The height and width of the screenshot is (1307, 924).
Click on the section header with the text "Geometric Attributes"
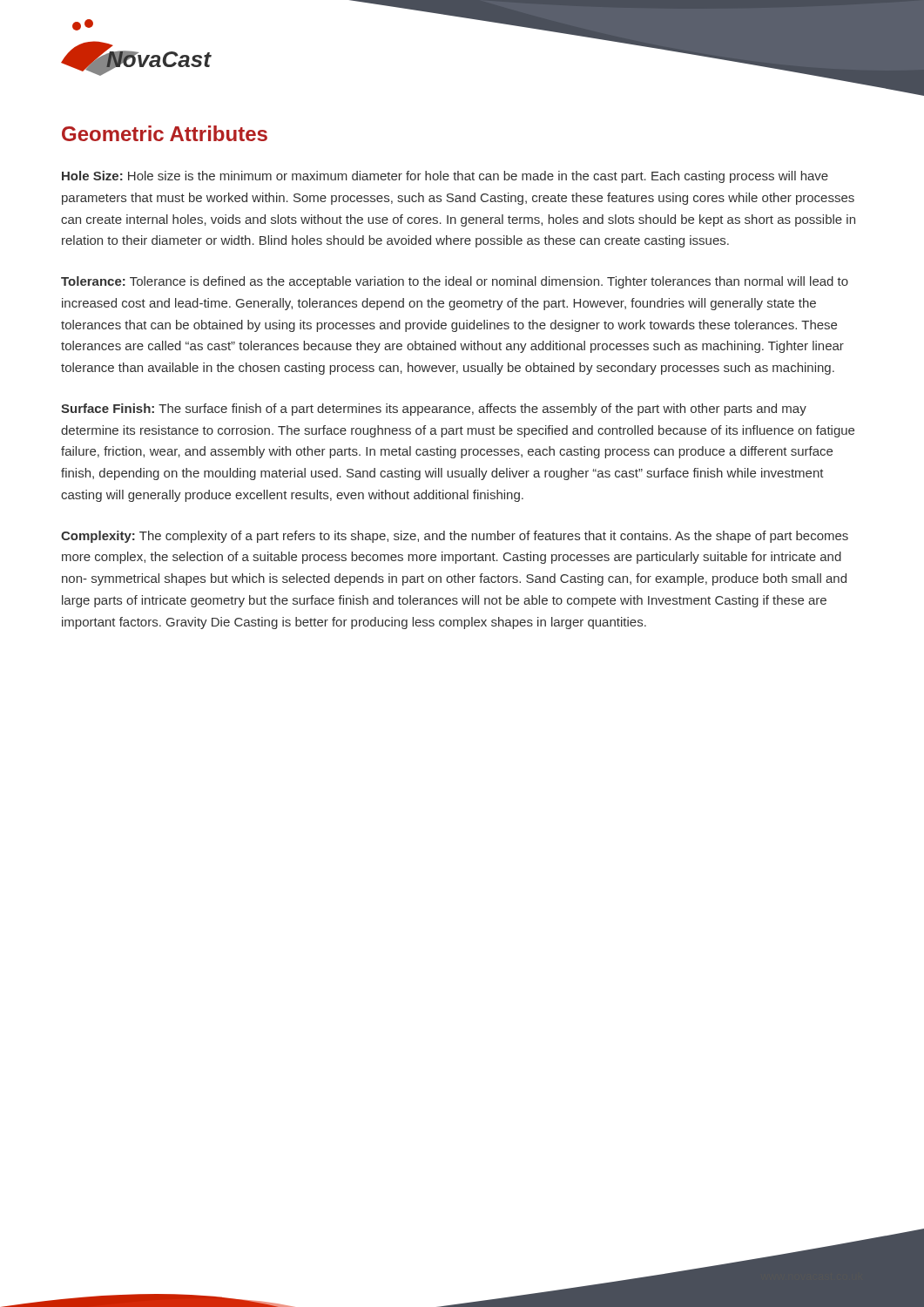pyautogui.click(x=165, y=134)
